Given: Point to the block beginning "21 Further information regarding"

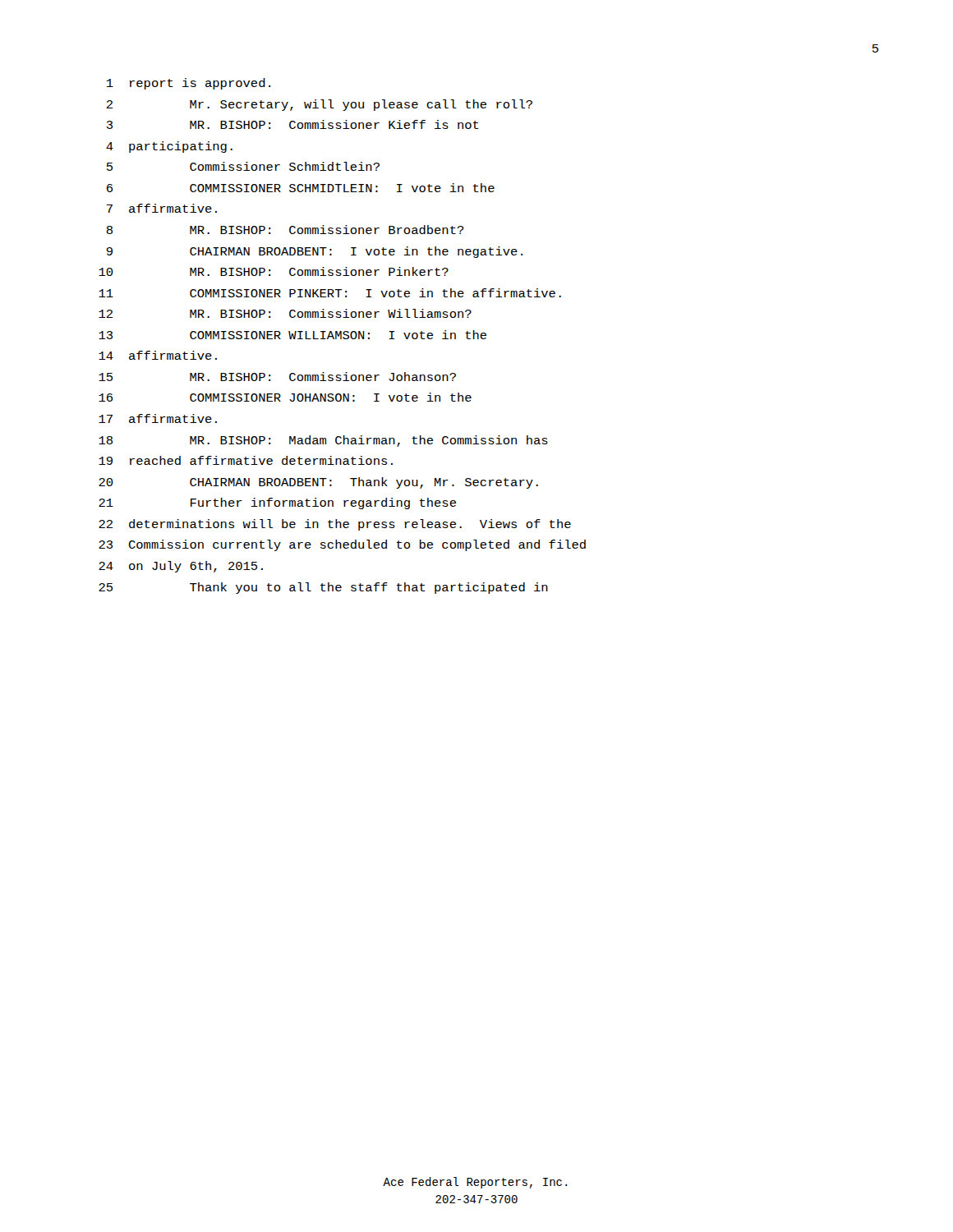Looking at the screenshot, I should pos(277,503).
